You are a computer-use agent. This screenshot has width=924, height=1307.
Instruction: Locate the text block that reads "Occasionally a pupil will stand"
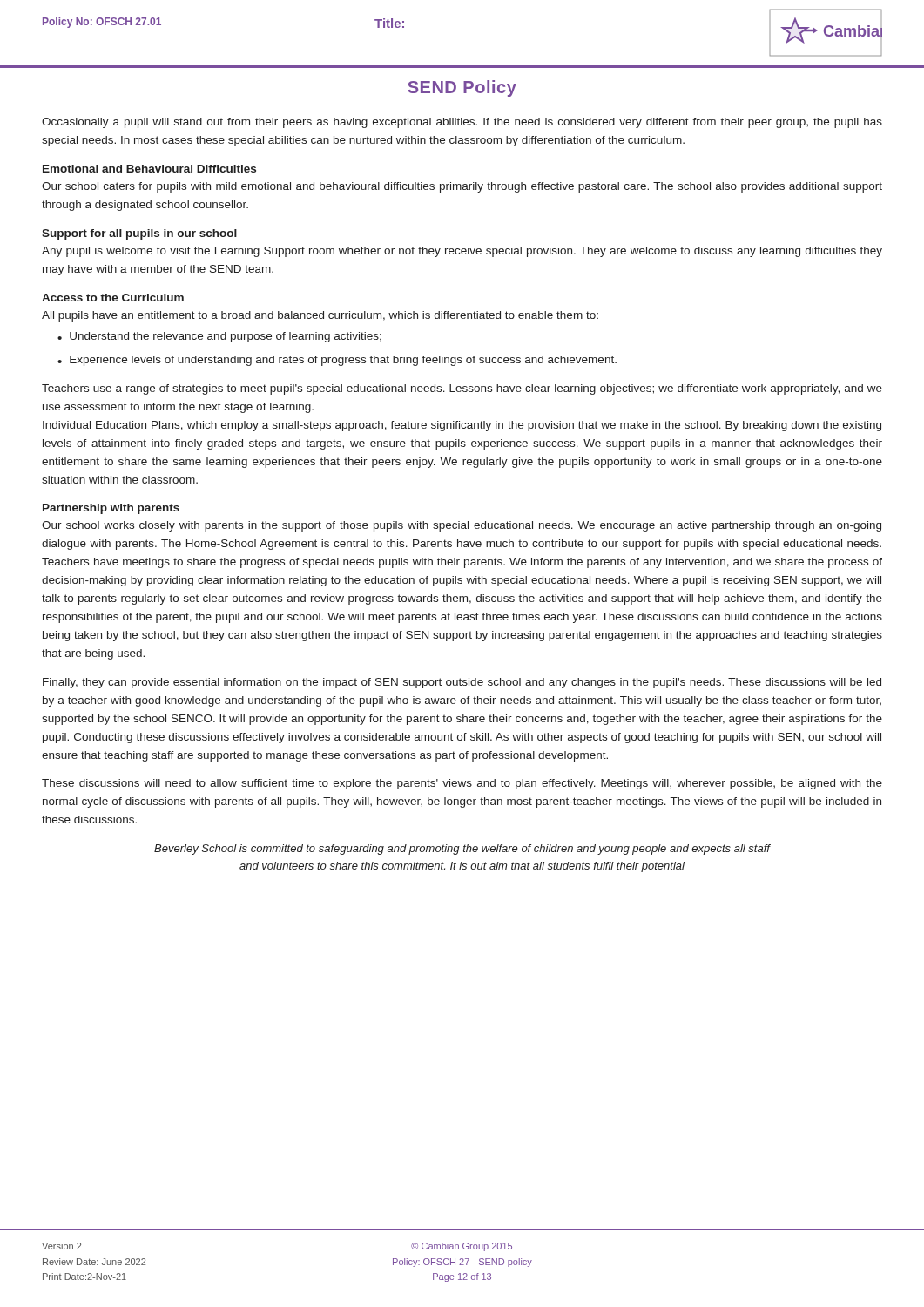point(462,131)
